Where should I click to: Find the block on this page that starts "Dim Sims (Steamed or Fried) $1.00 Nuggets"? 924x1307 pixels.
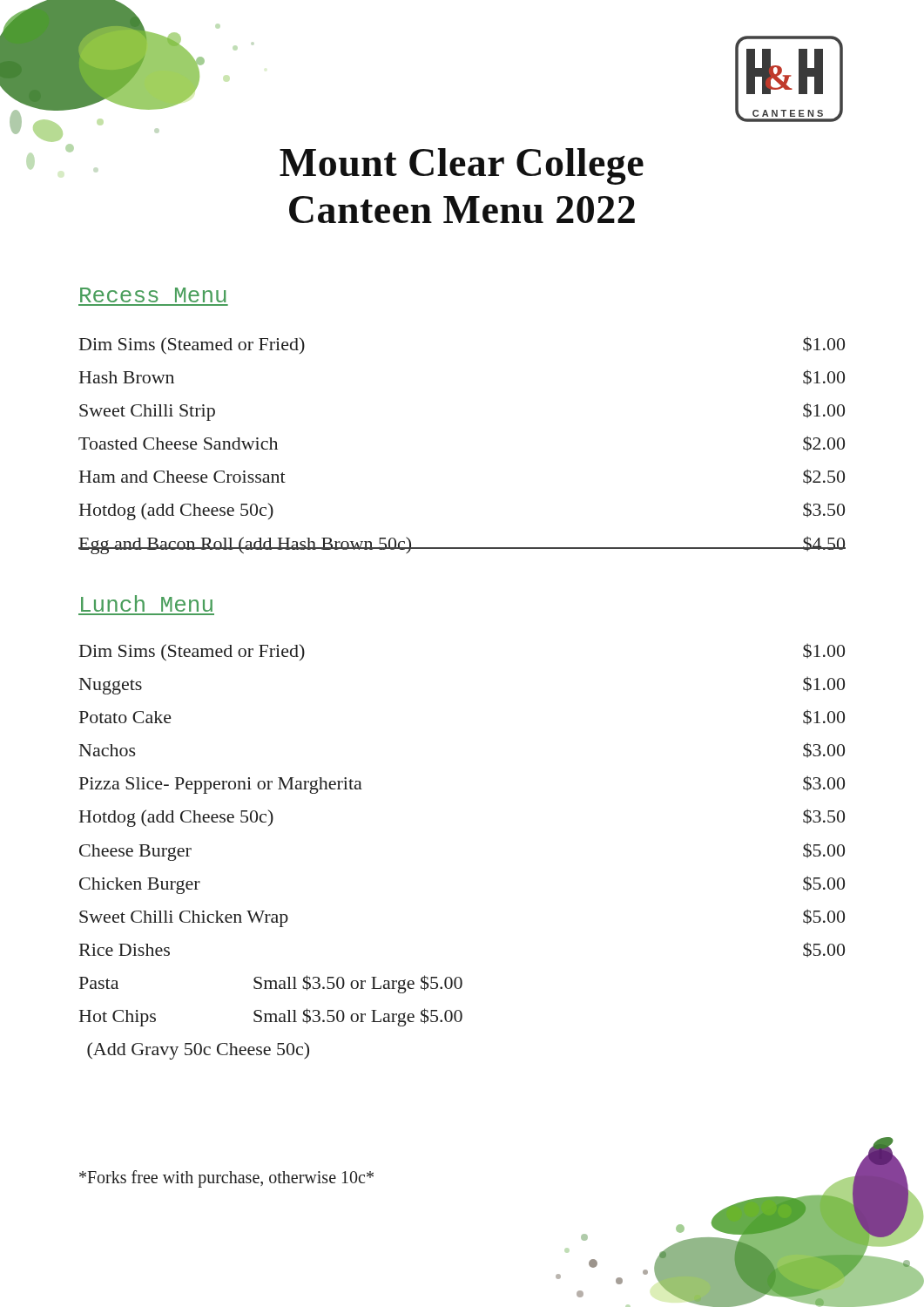(196, 652)
